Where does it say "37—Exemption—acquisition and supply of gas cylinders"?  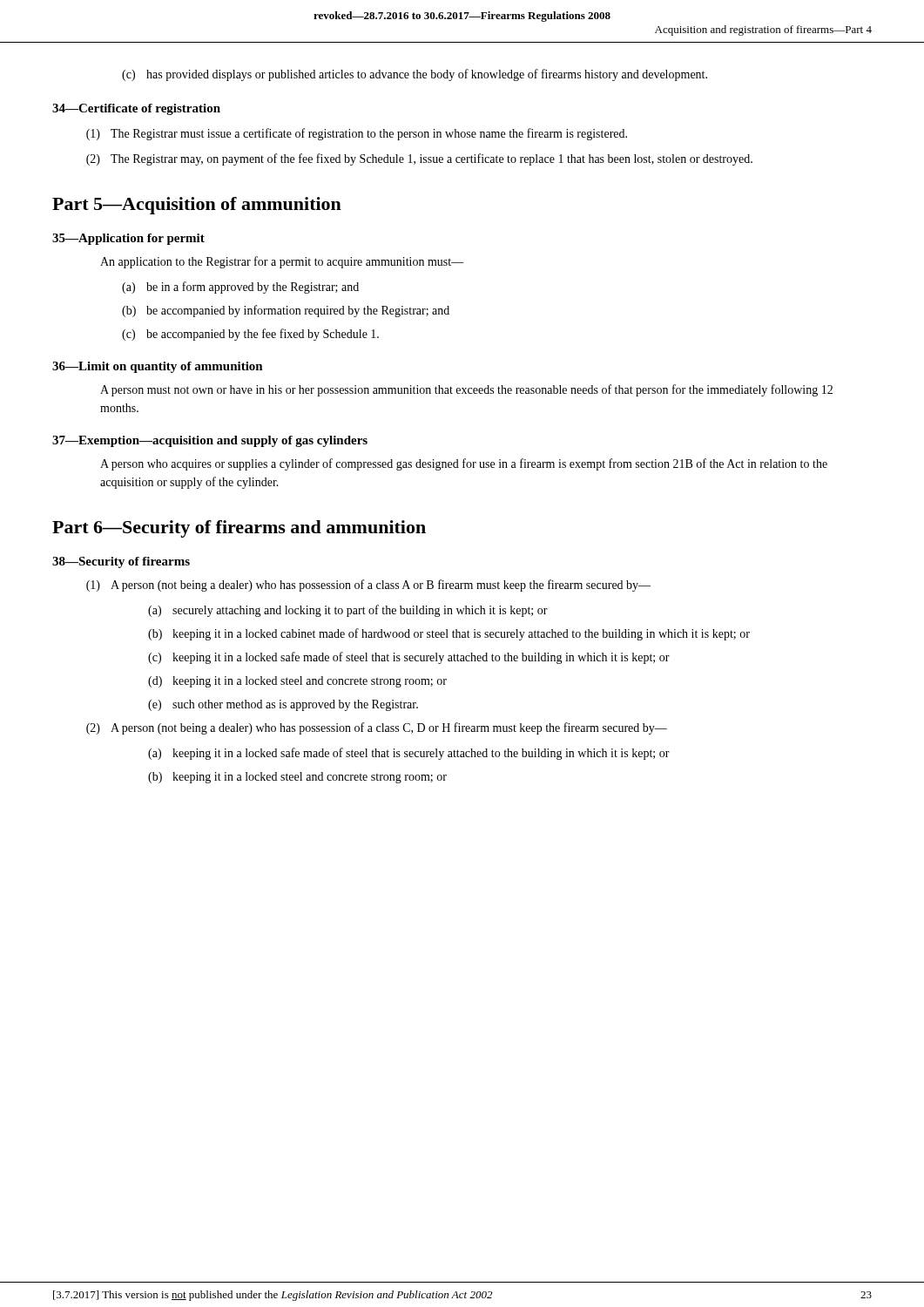coord(210,440)
